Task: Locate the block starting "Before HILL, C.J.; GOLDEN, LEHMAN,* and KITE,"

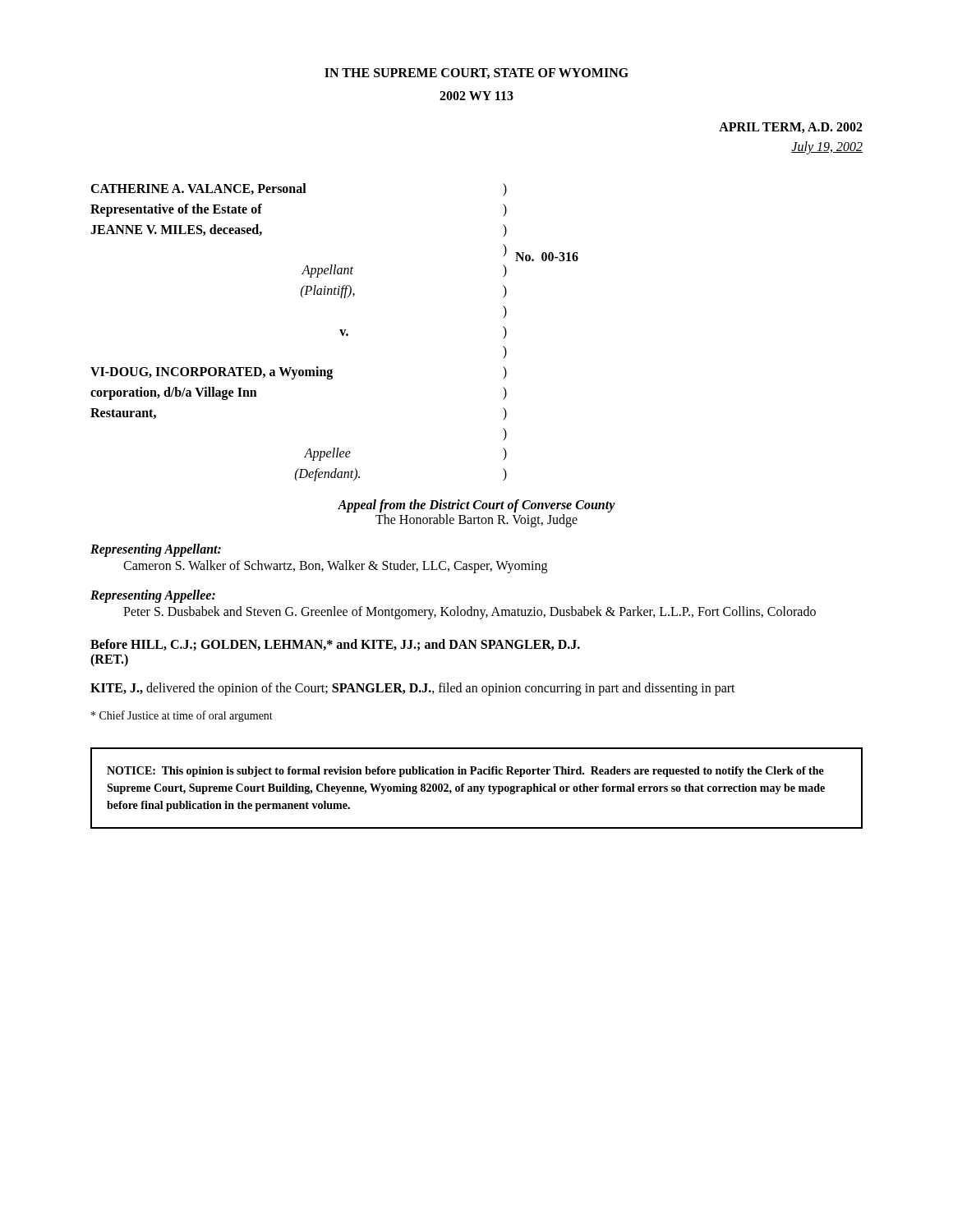Action: [335, 652]
